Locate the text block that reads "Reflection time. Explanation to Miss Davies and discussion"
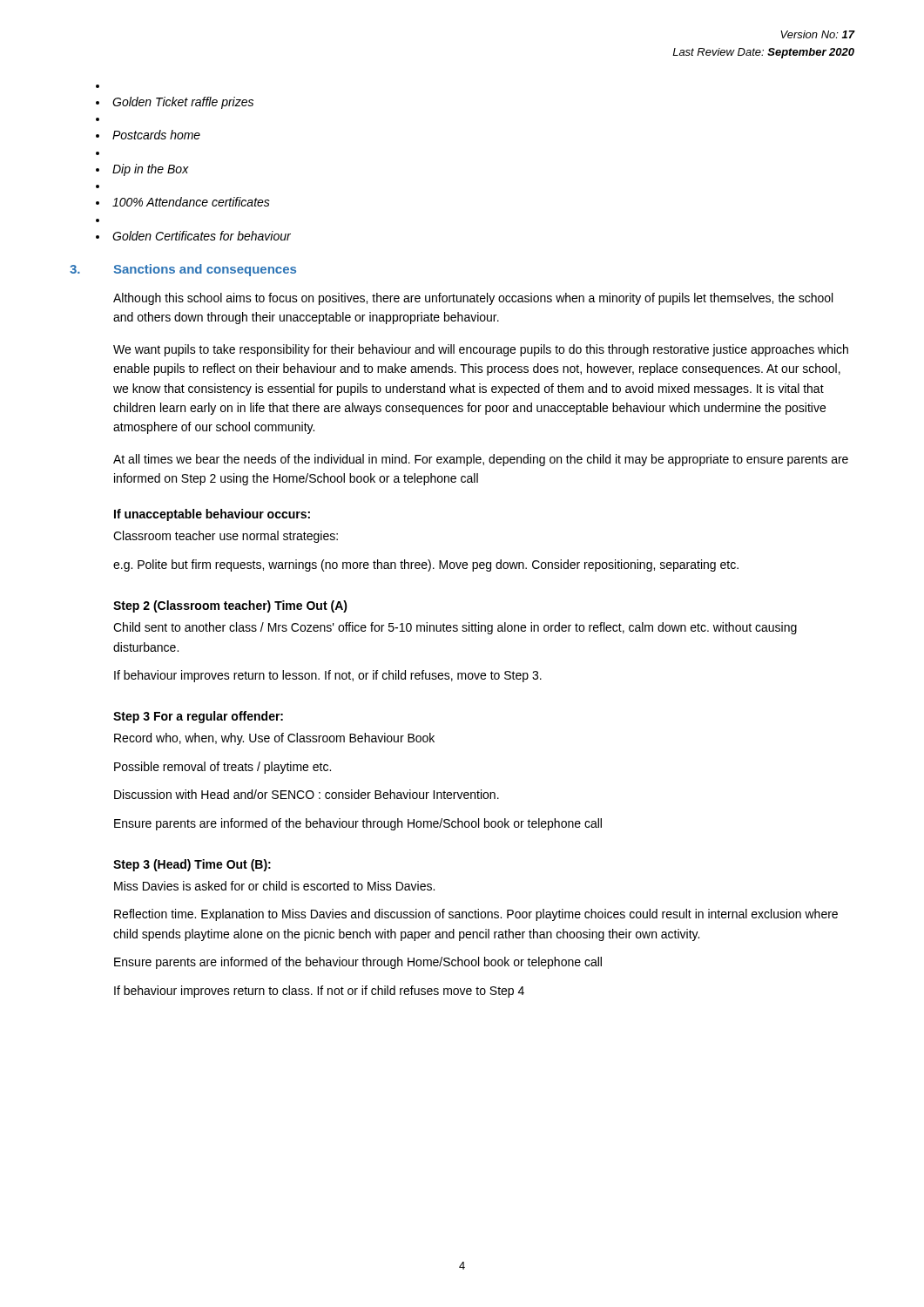 point(476,924)
